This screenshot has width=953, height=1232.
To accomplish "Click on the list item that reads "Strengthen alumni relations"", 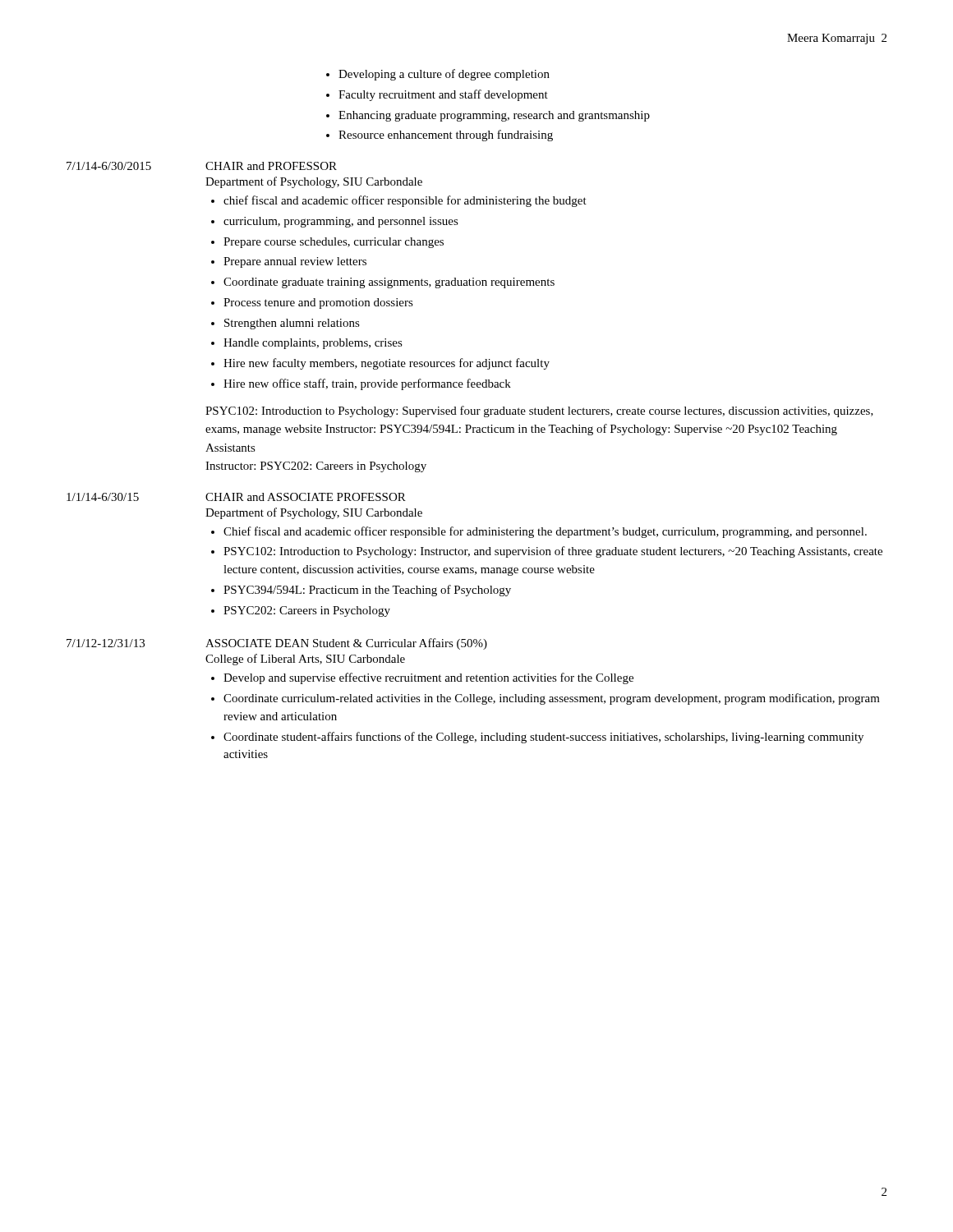I will point(292,322).
